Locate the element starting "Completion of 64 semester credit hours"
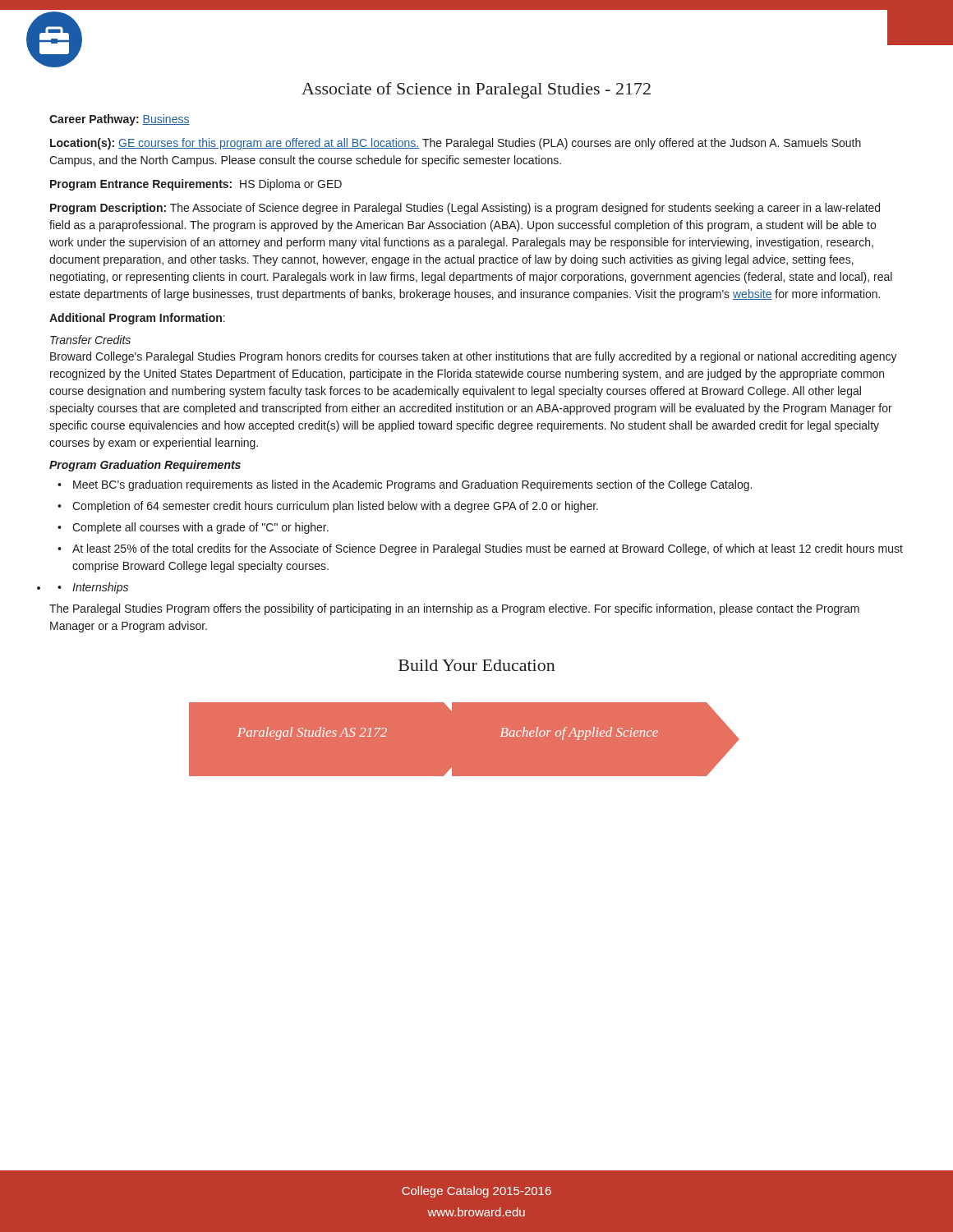Image resolution: width=953 pixels, height=1232 pixels. click(x=336, y=506)
